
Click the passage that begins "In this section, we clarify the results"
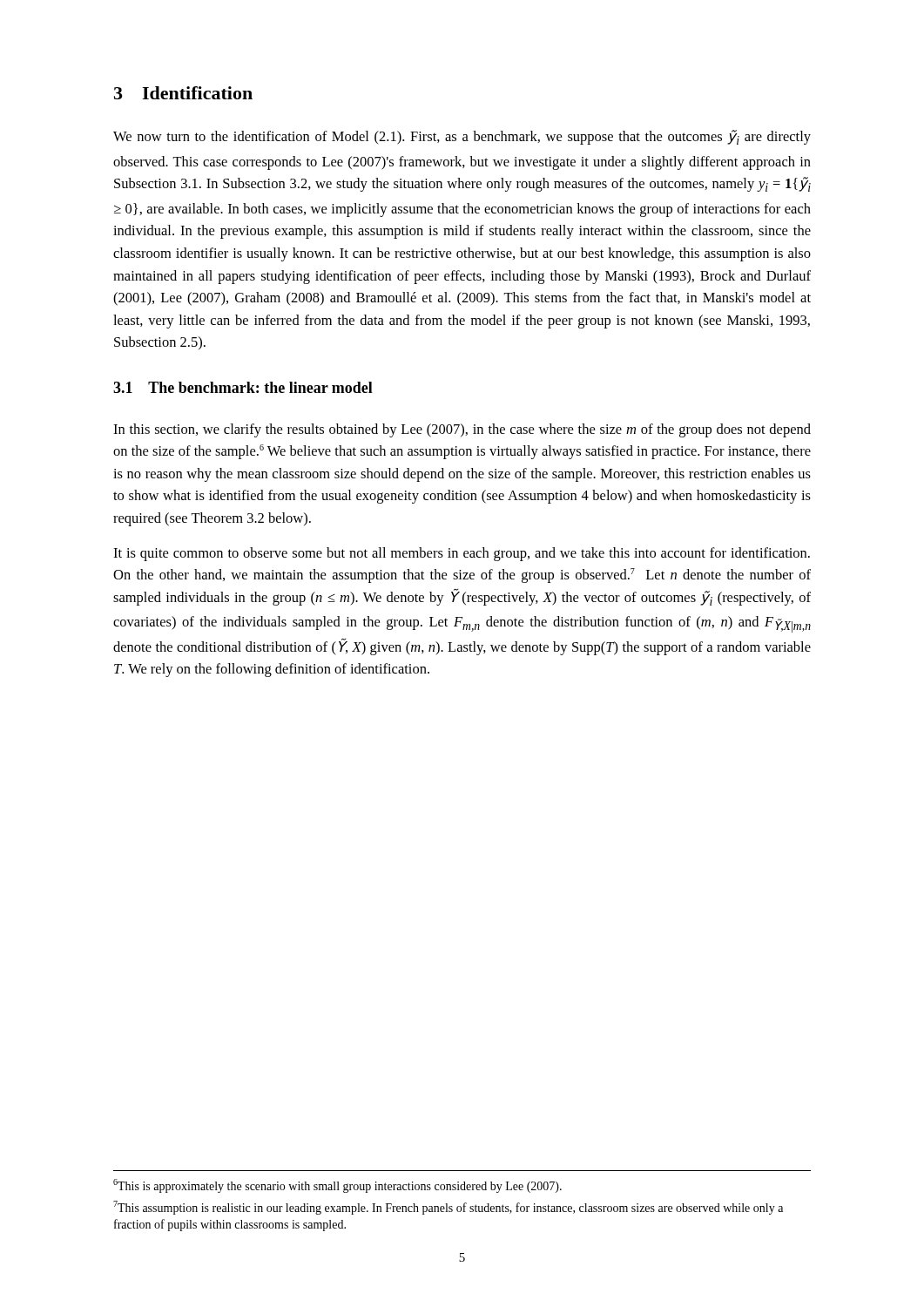[462, 549]
